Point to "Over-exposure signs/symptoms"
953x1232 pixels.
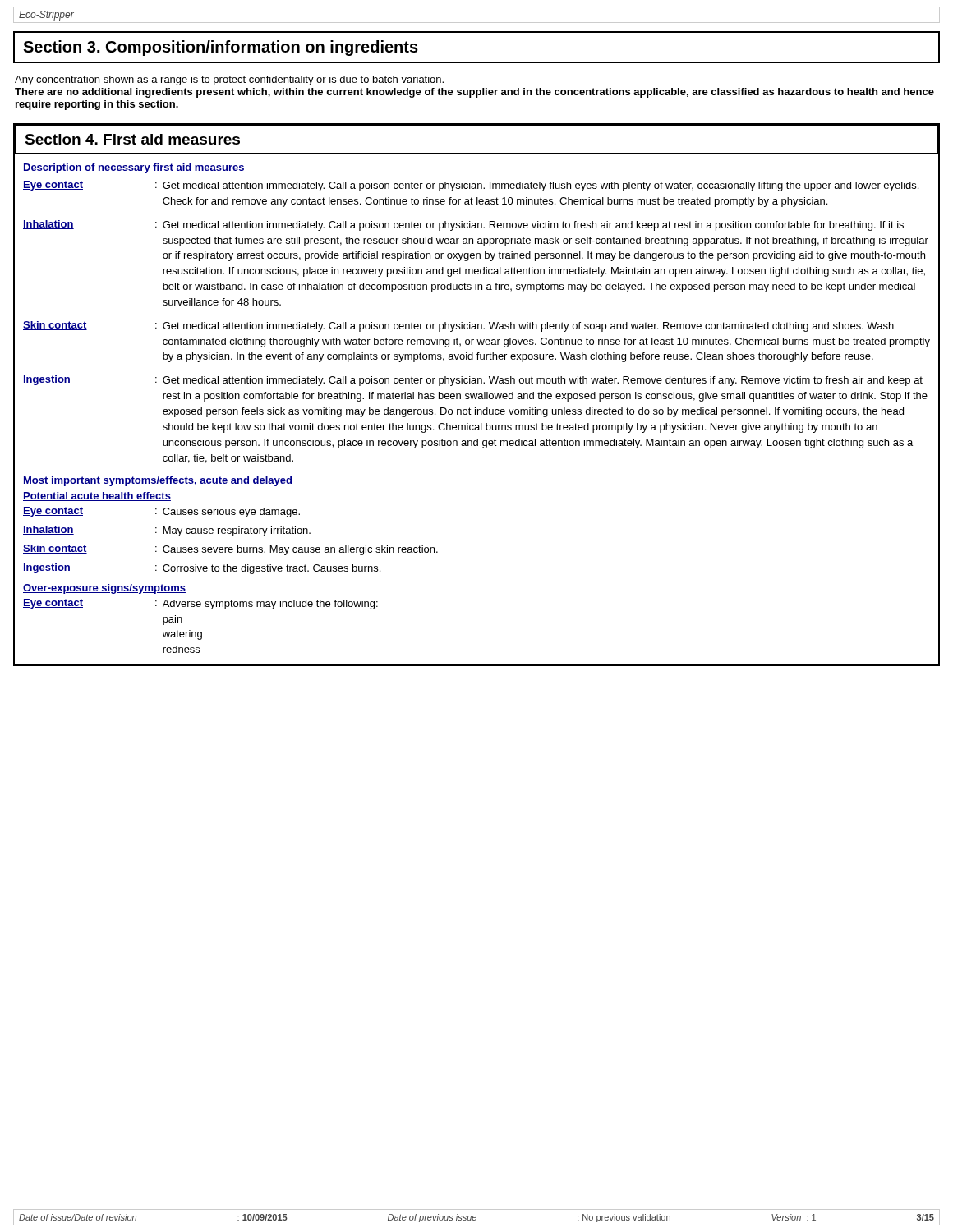(x=104, y=589)
